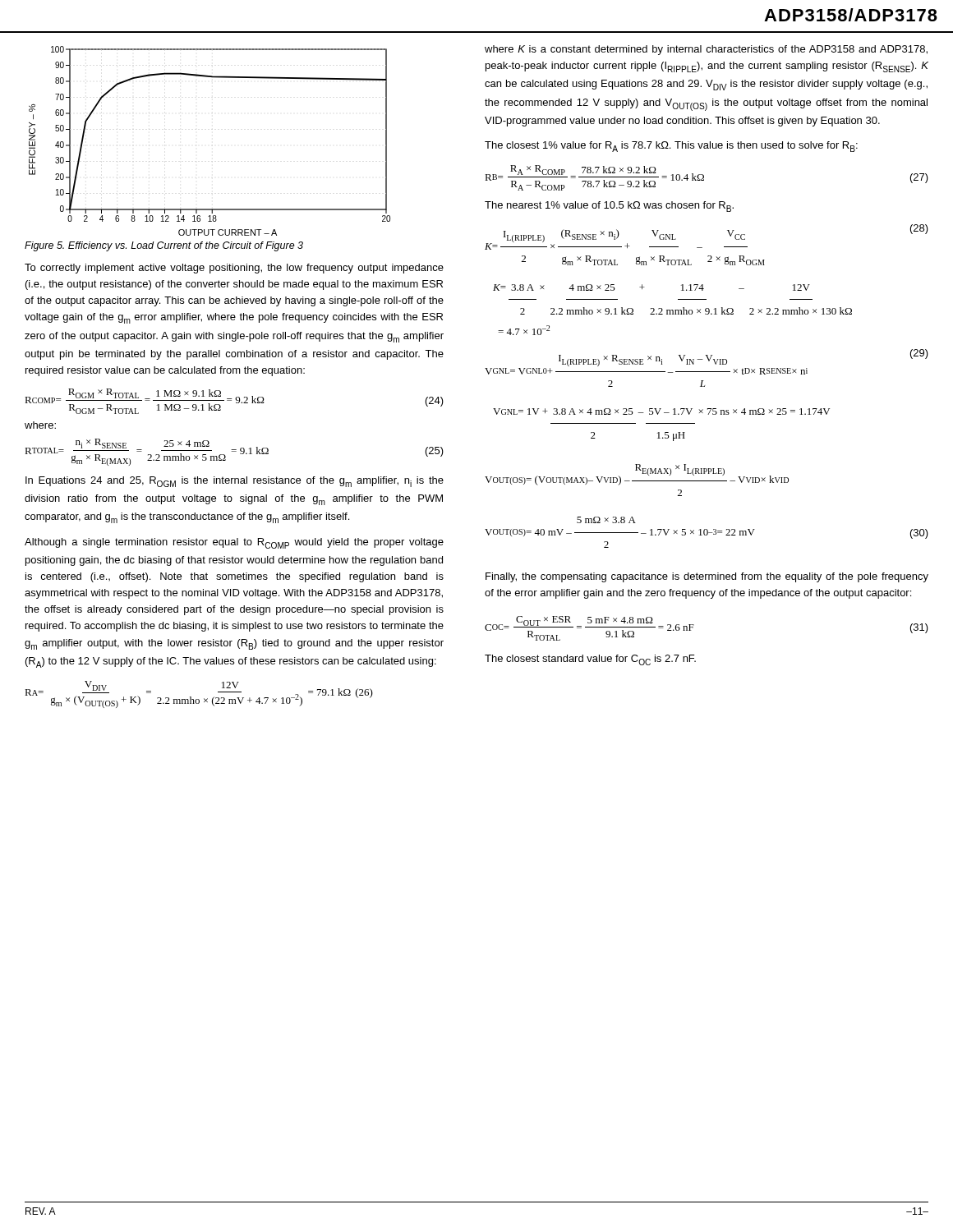The image size is (953, 1232).
Task: Locate the region starting "Figure 5. Efficiency vs."
Action: click(x=164, y=246)
